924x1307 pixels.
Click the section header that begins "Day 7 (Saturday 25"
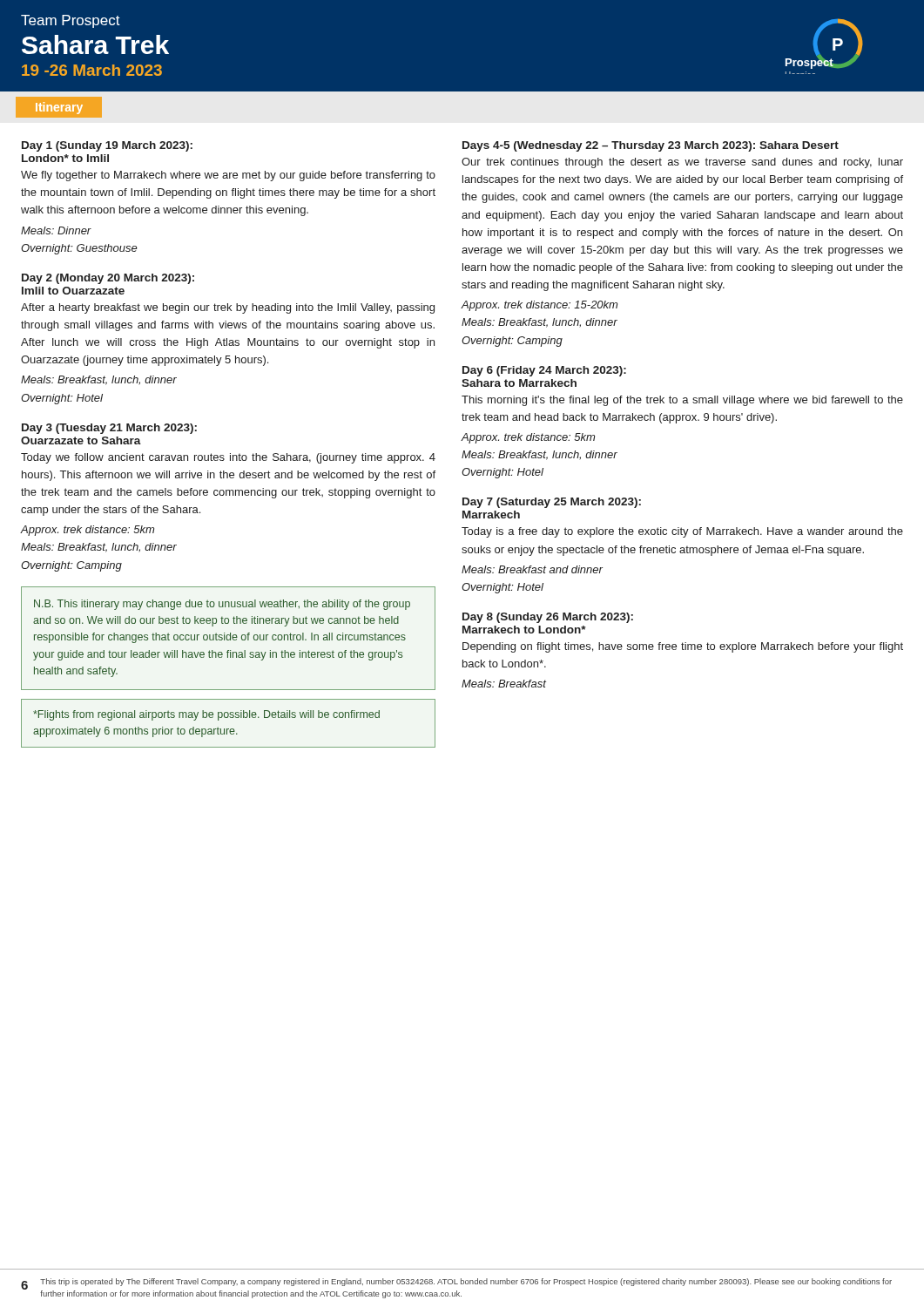552,508
